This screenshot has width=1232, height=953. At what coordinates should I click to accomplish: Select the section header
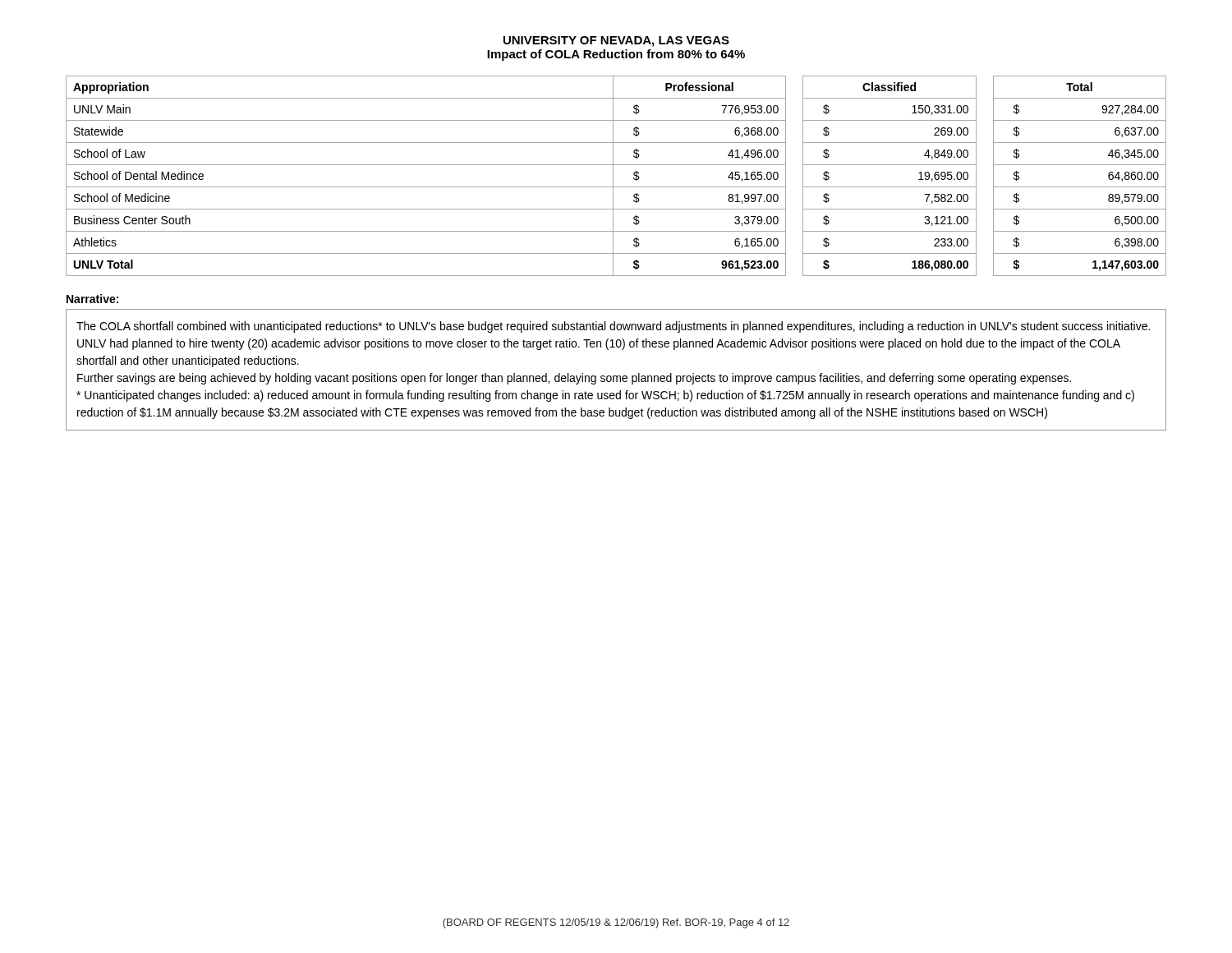click(93, 299)
